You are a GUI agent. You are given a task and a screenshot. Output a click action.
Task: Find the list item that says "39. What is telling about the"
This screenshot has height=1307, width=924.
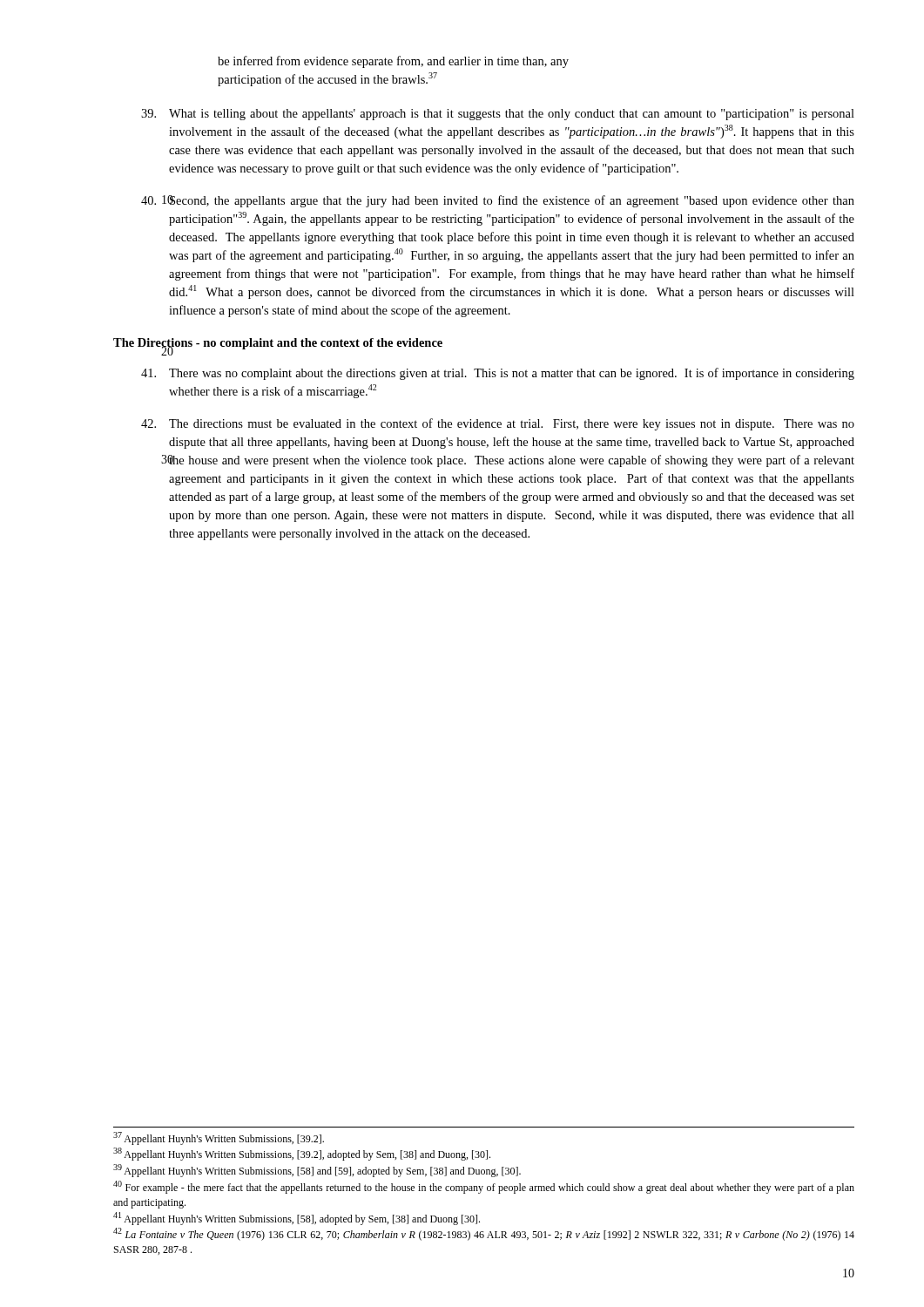click(x=484, y=141)
